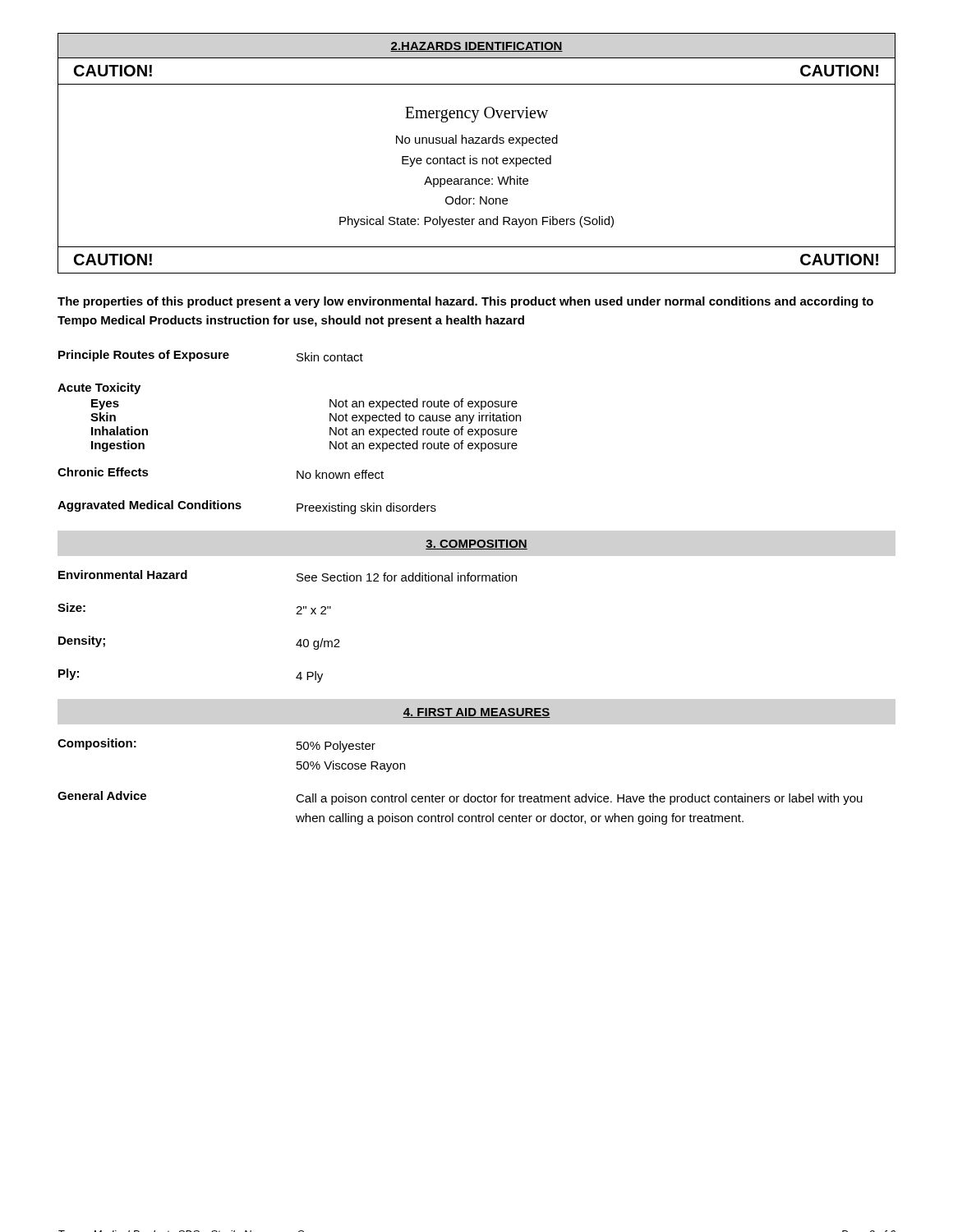Locate the text containing "Density; 40 g/m2"
This screenshot has height=1232, width=953.
click(x=84, y=642)
